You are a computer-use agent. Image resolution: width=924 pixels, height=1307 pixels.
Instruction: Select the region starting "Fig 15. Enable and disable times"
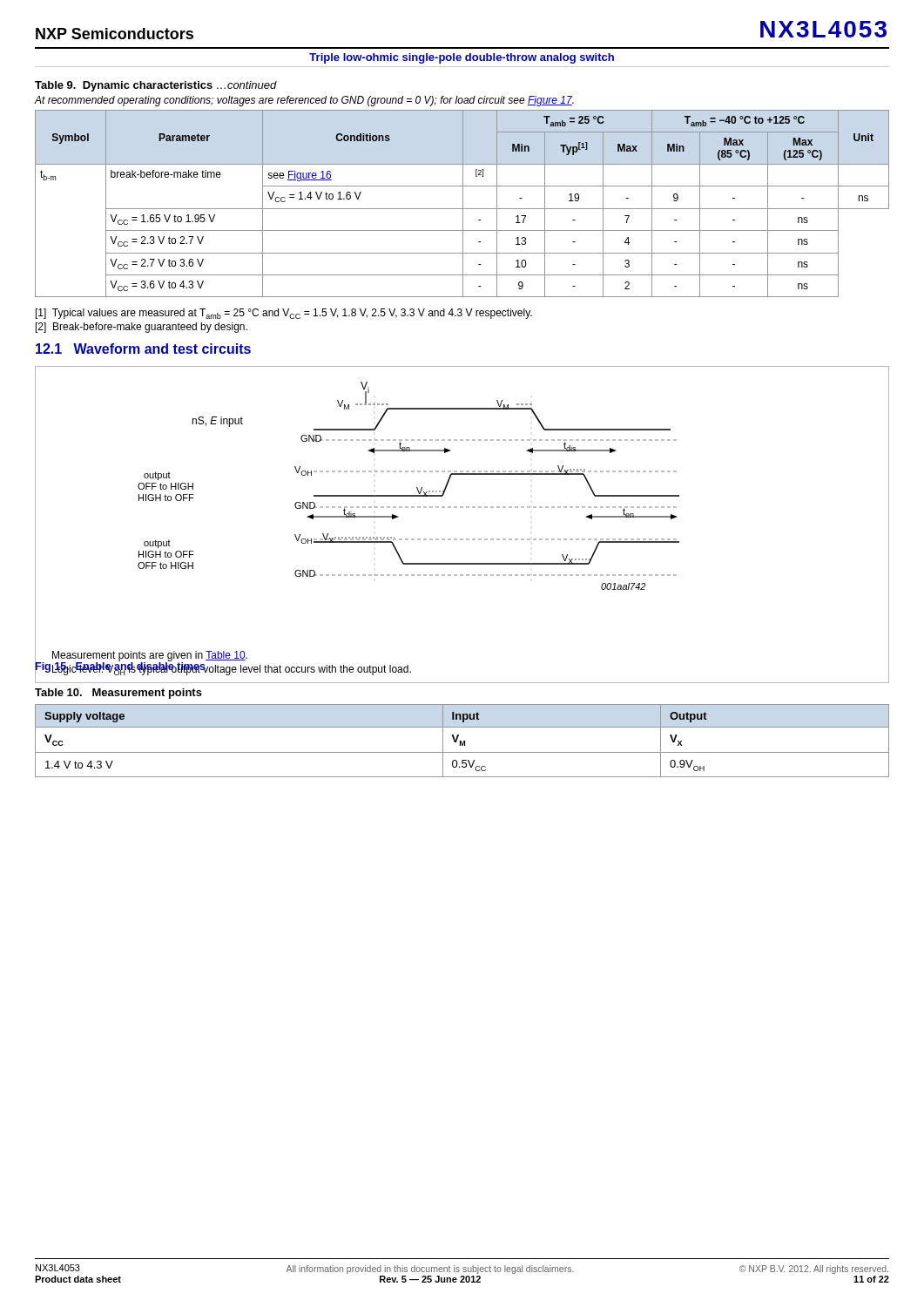point(120,667)
